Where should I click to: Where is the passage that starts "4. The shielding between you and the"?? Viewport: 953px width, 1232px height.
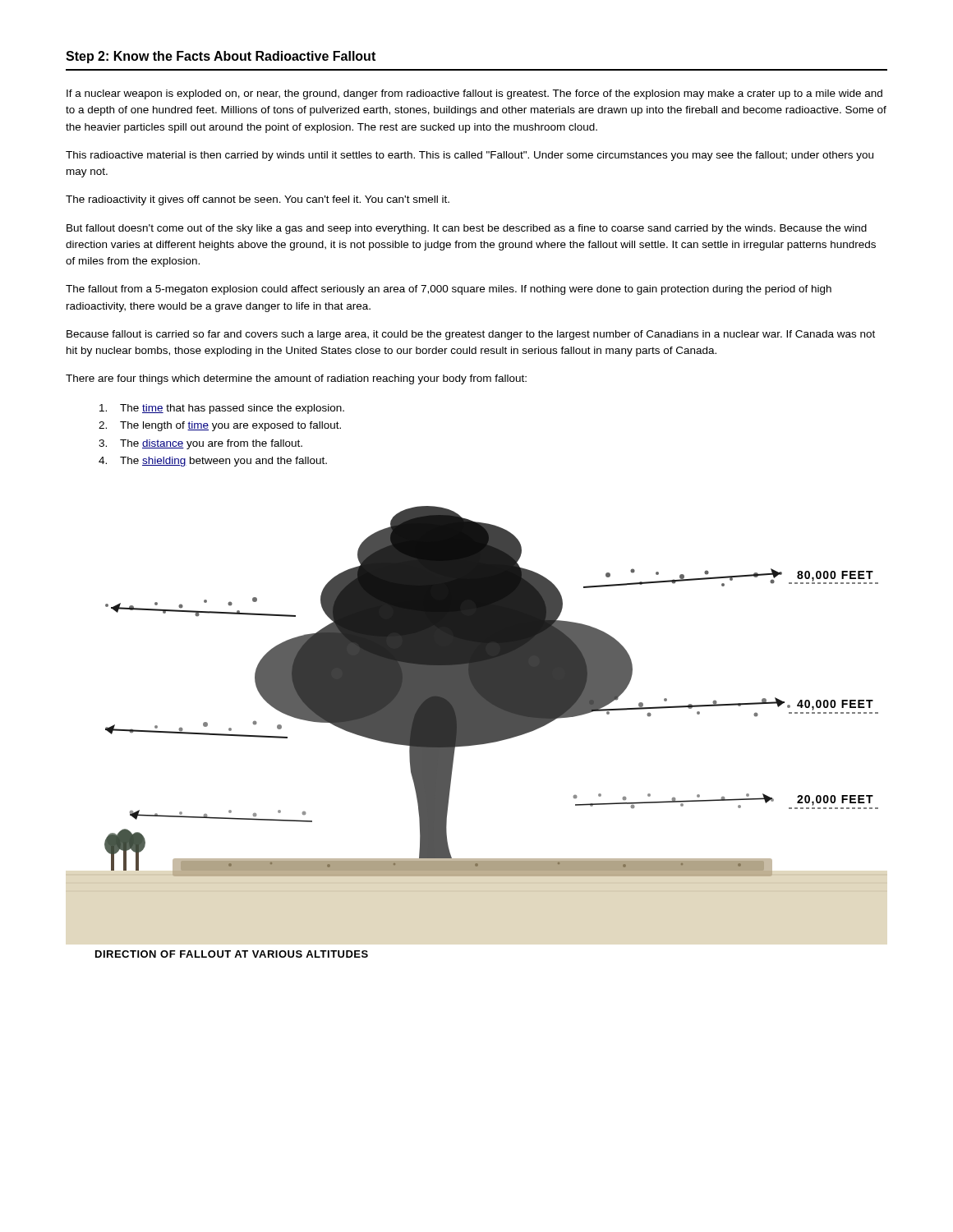(213, 461)
